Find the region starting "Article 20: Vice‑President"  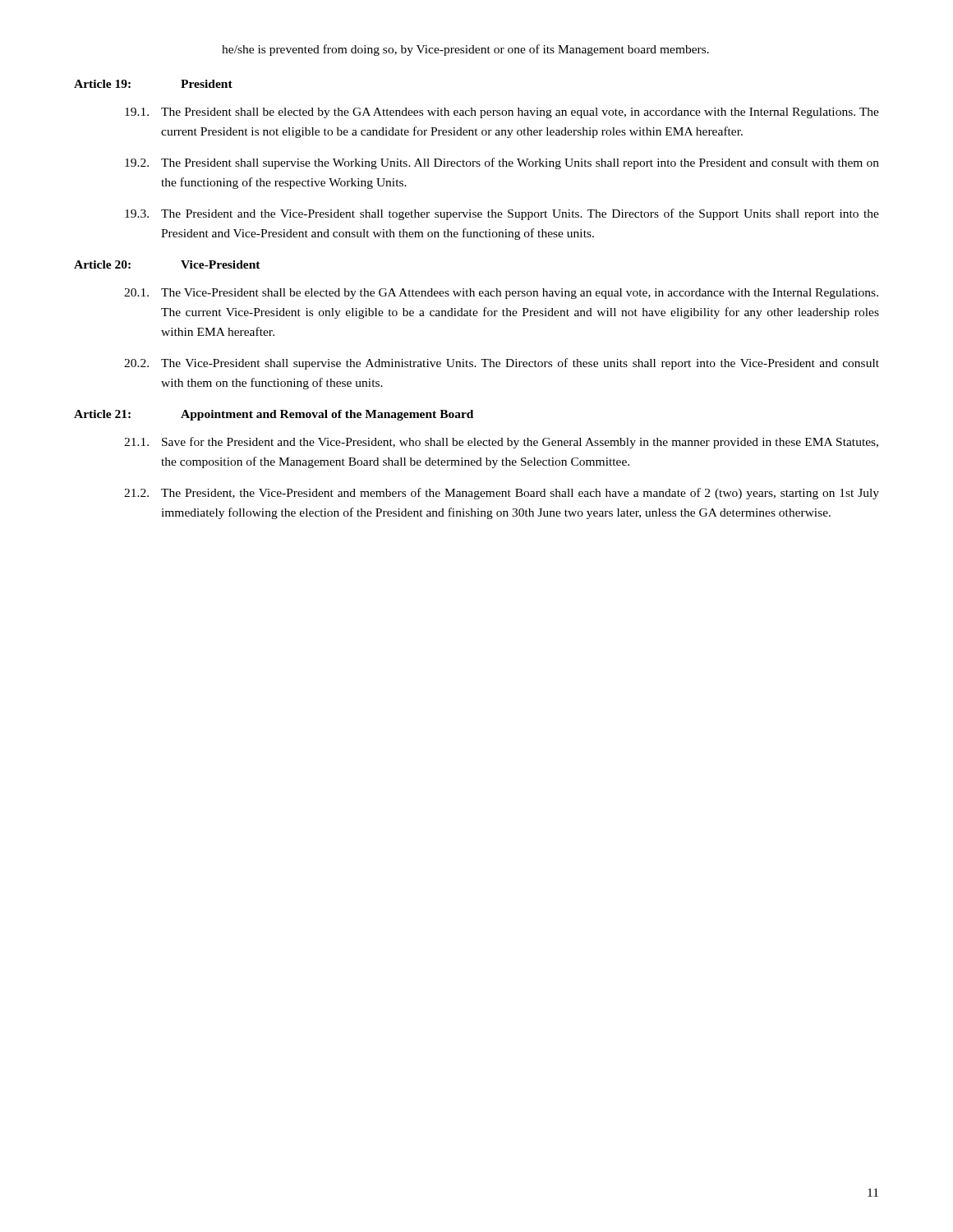[99, 264]
